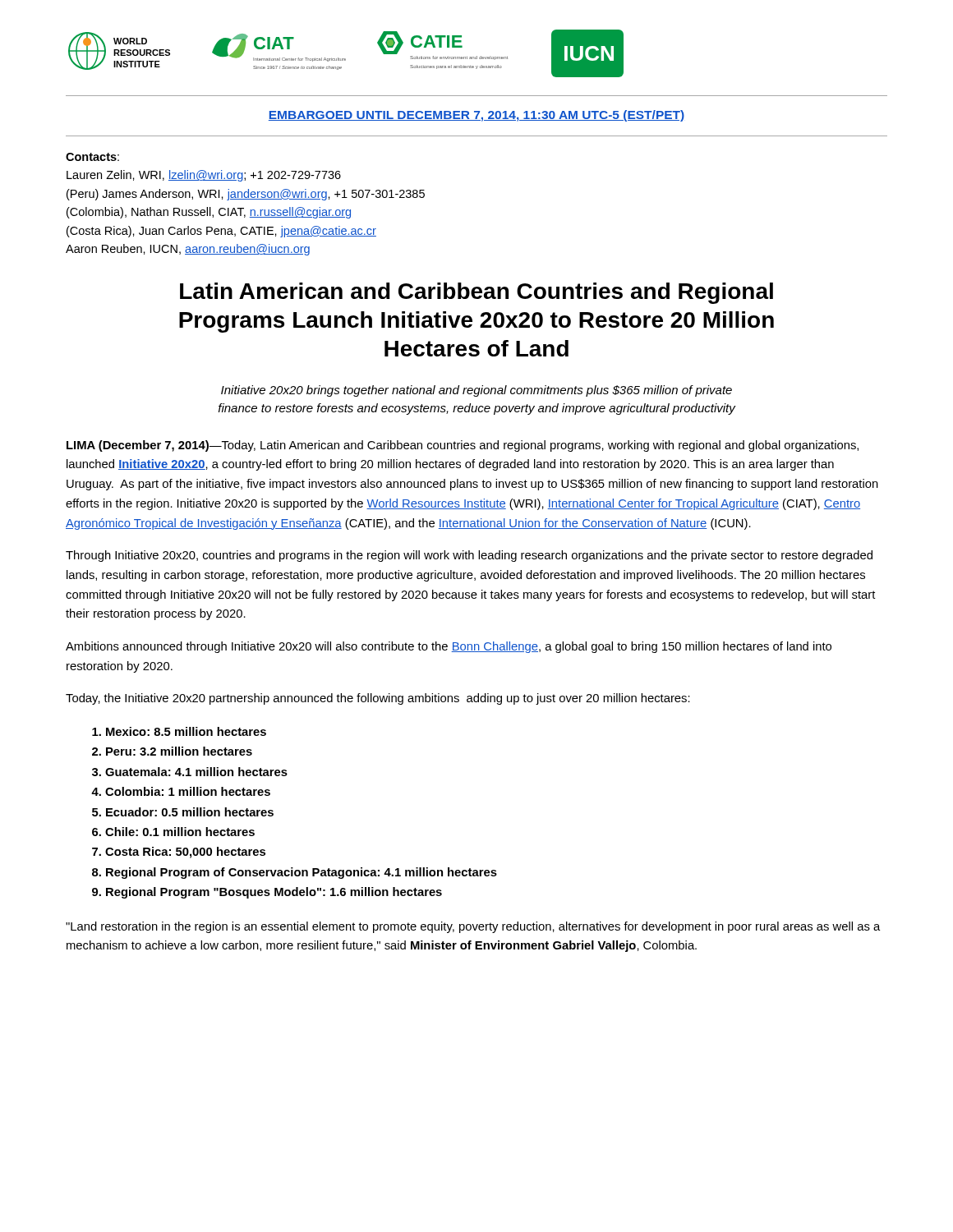Image resolution: width=953 pixels, height=1232 pixels.
Task: Select the text starting ""Land restoration in the region is"
Action: click(473, 936)
